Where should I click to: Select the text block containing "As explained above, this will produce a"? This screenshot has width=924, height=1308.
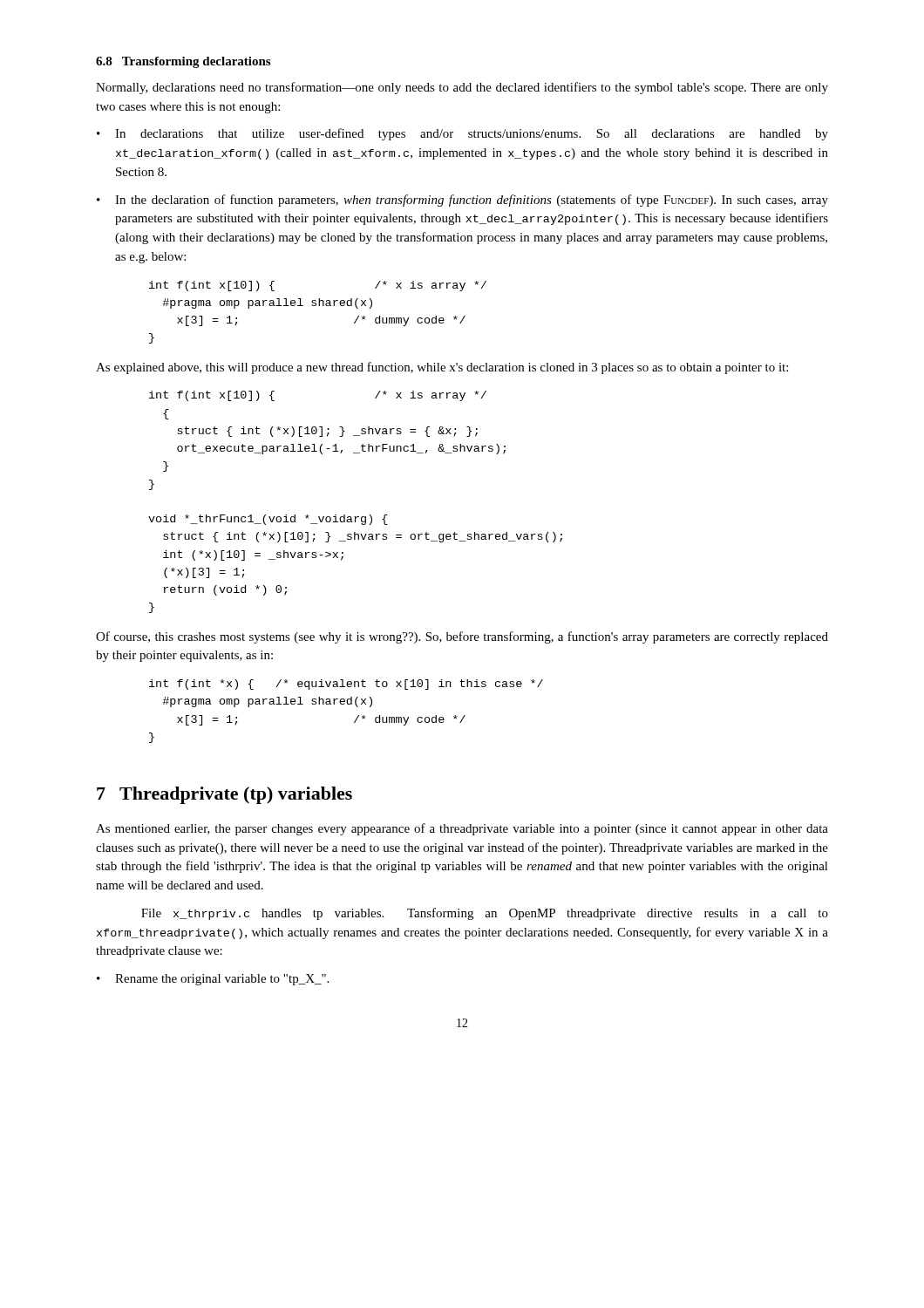tap(443, 367)
